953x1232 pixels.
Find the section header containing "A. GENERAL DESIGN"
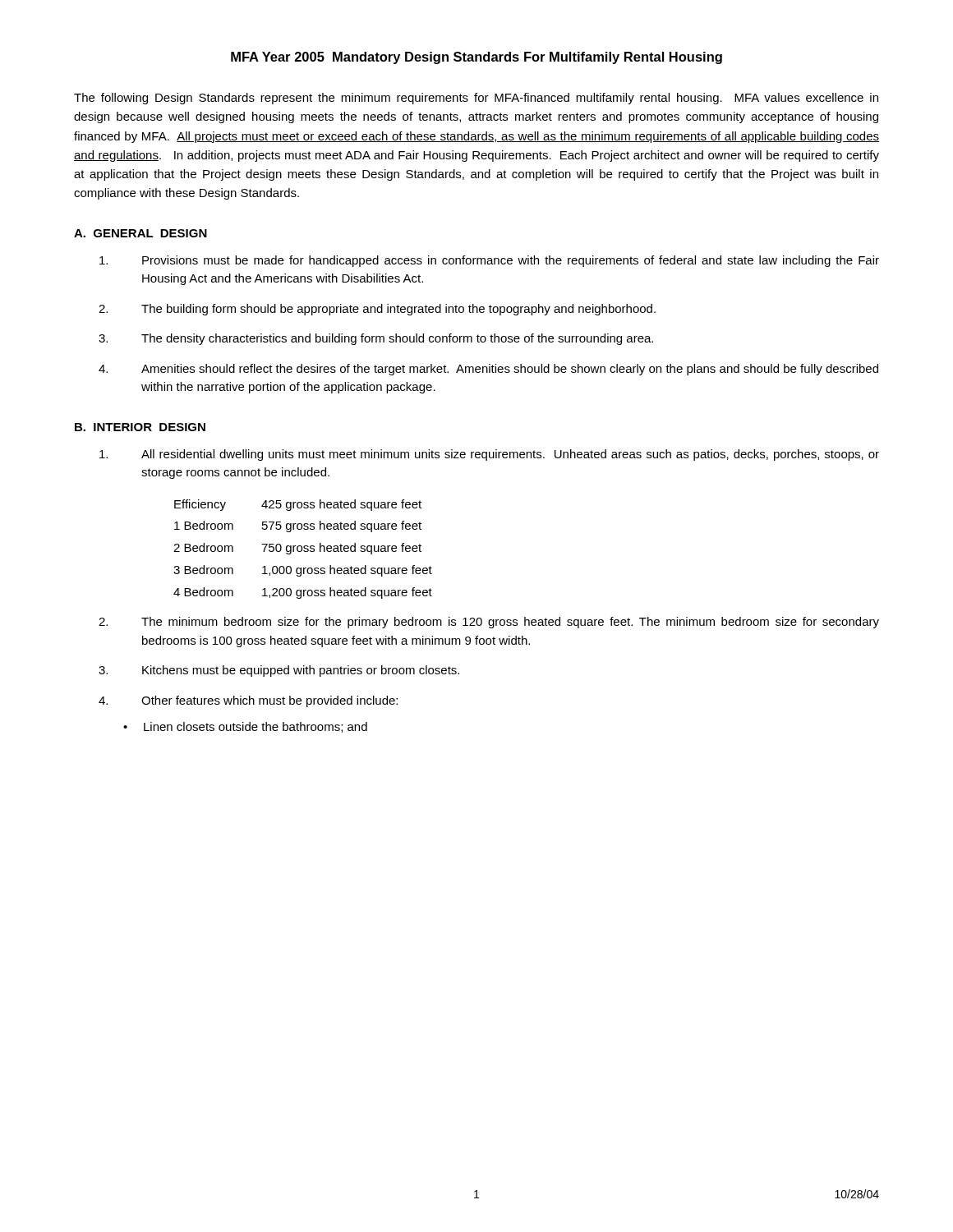click(141, 232)
